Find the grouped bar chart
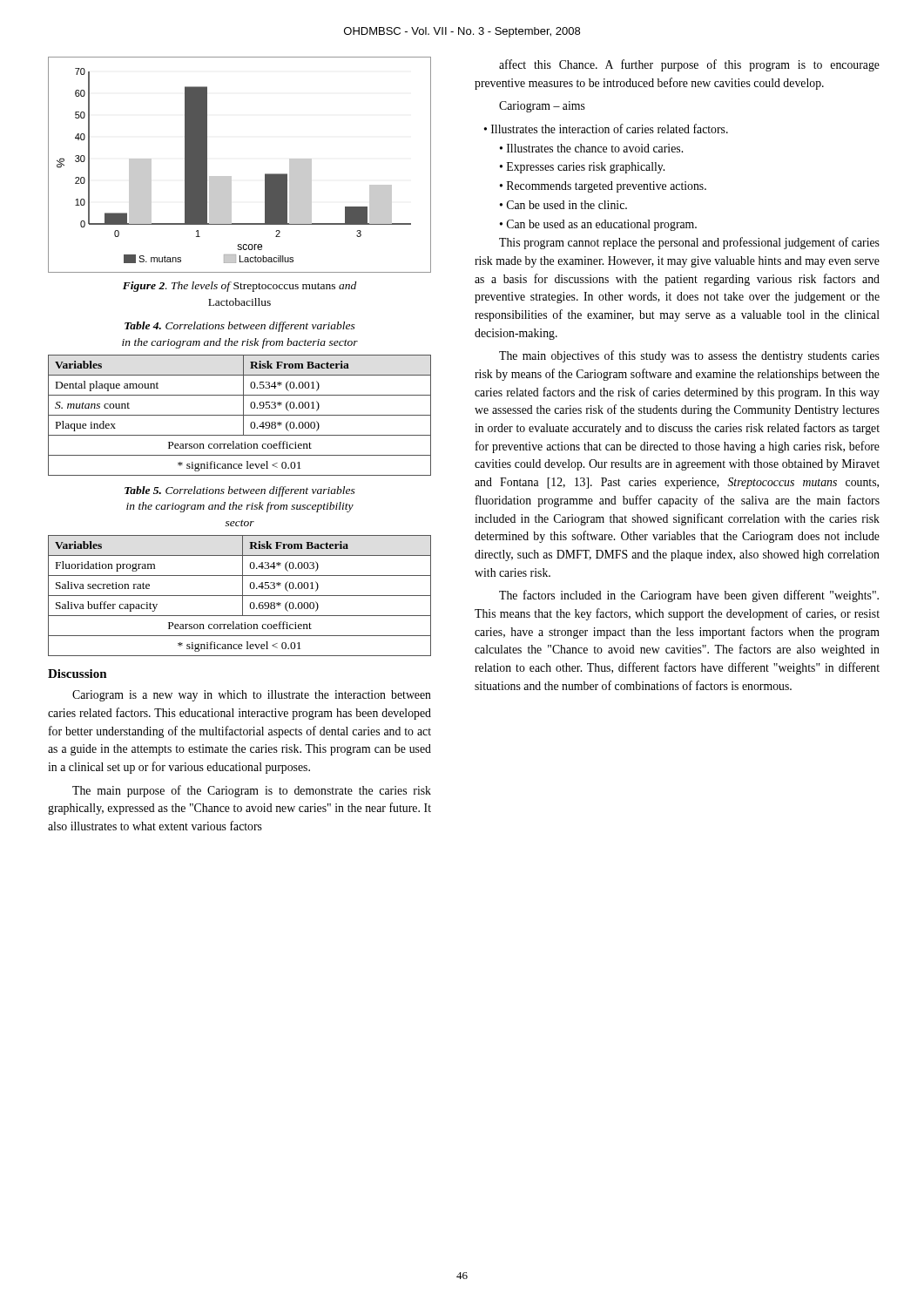The width and height of the screenshot is (924, 1307). coord(239,165)
